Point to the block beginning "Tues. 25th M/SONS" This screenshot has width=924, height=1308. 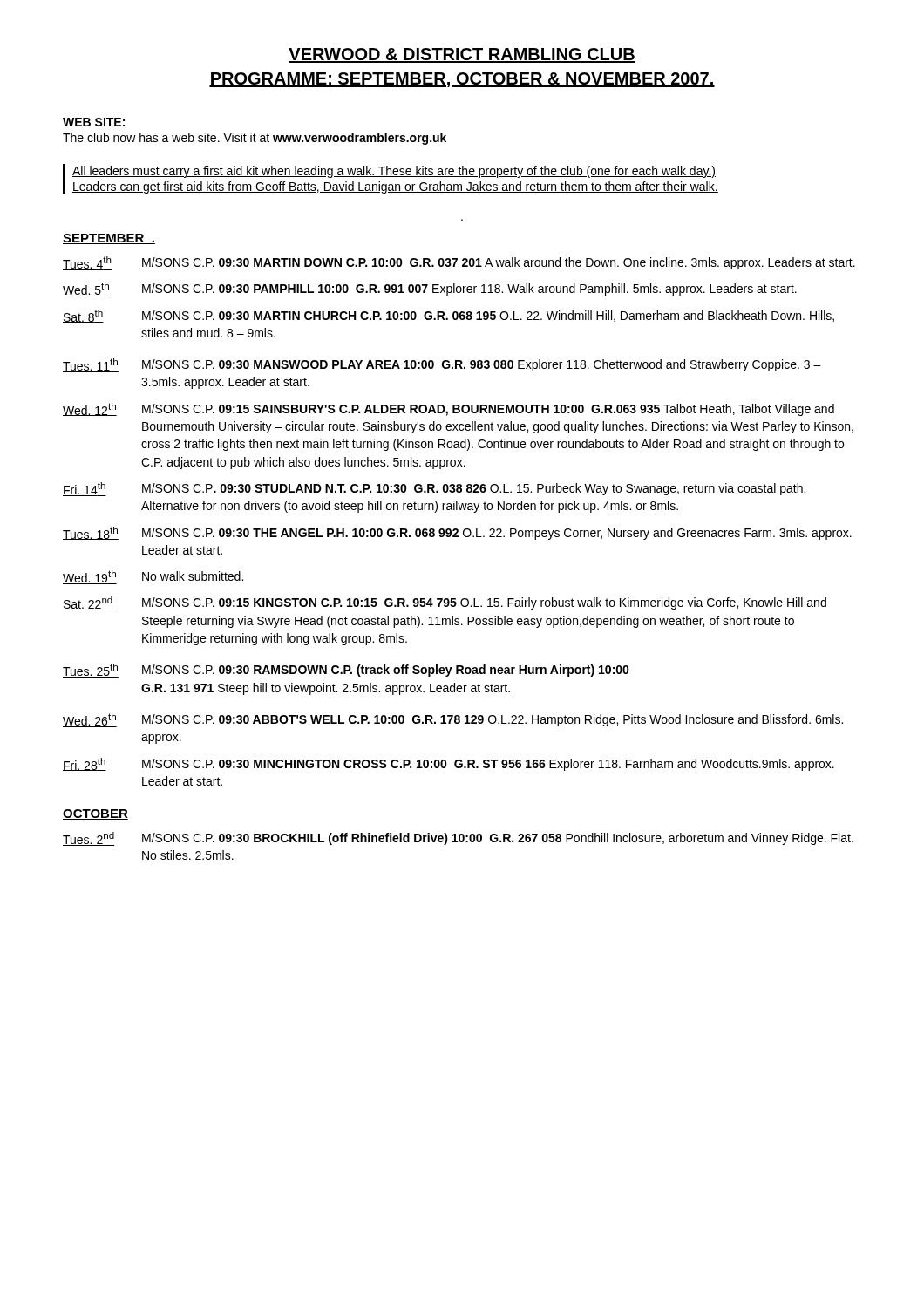point(462,679)
